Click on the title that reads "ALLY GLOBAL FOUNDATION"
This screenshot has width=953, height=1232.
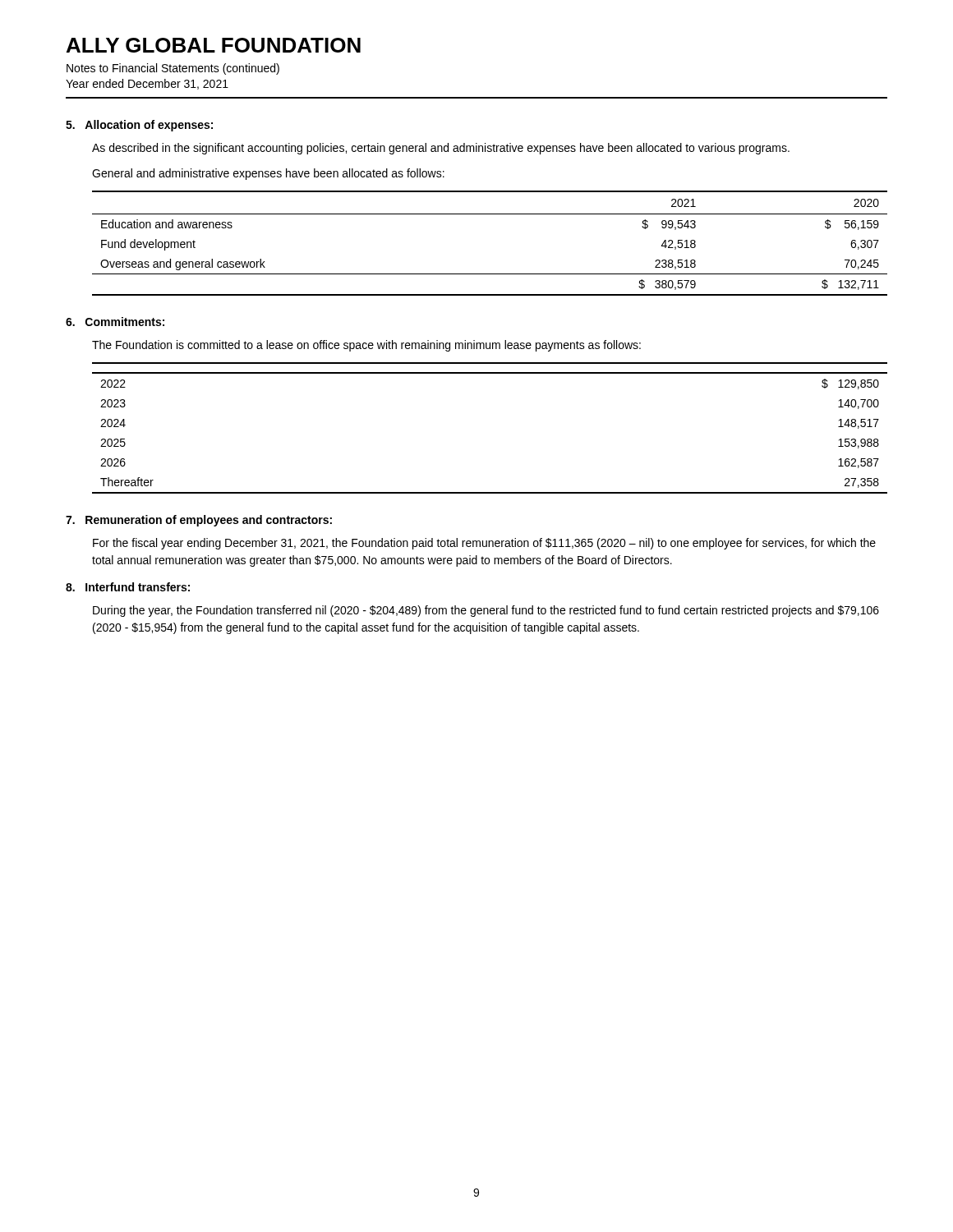click(214, 45)
